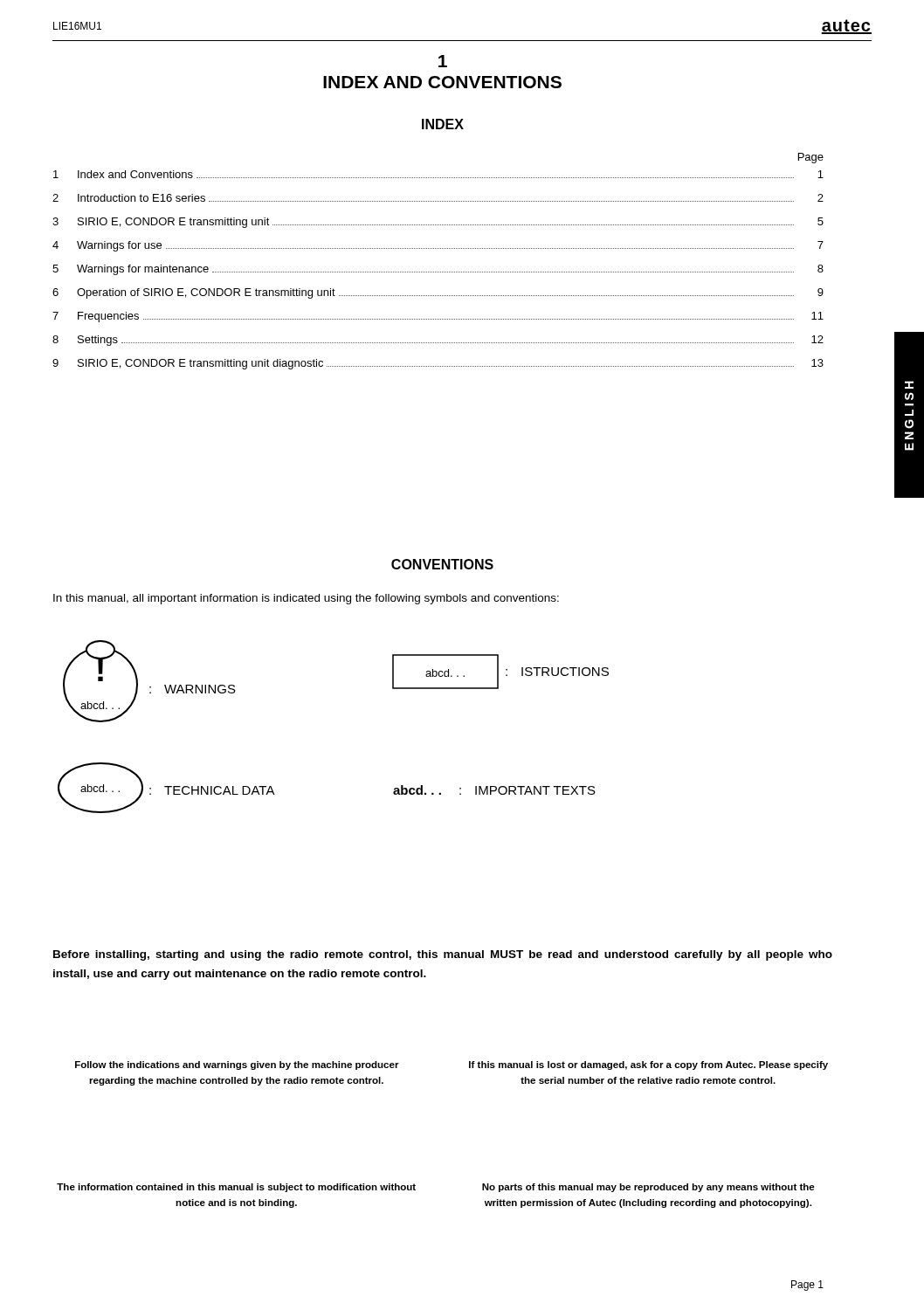Point to the block starting "If this manual is lost or damaged, ask"
Screen dimensions: 1310x924
pyautogui.click(x=648, y=1073)
